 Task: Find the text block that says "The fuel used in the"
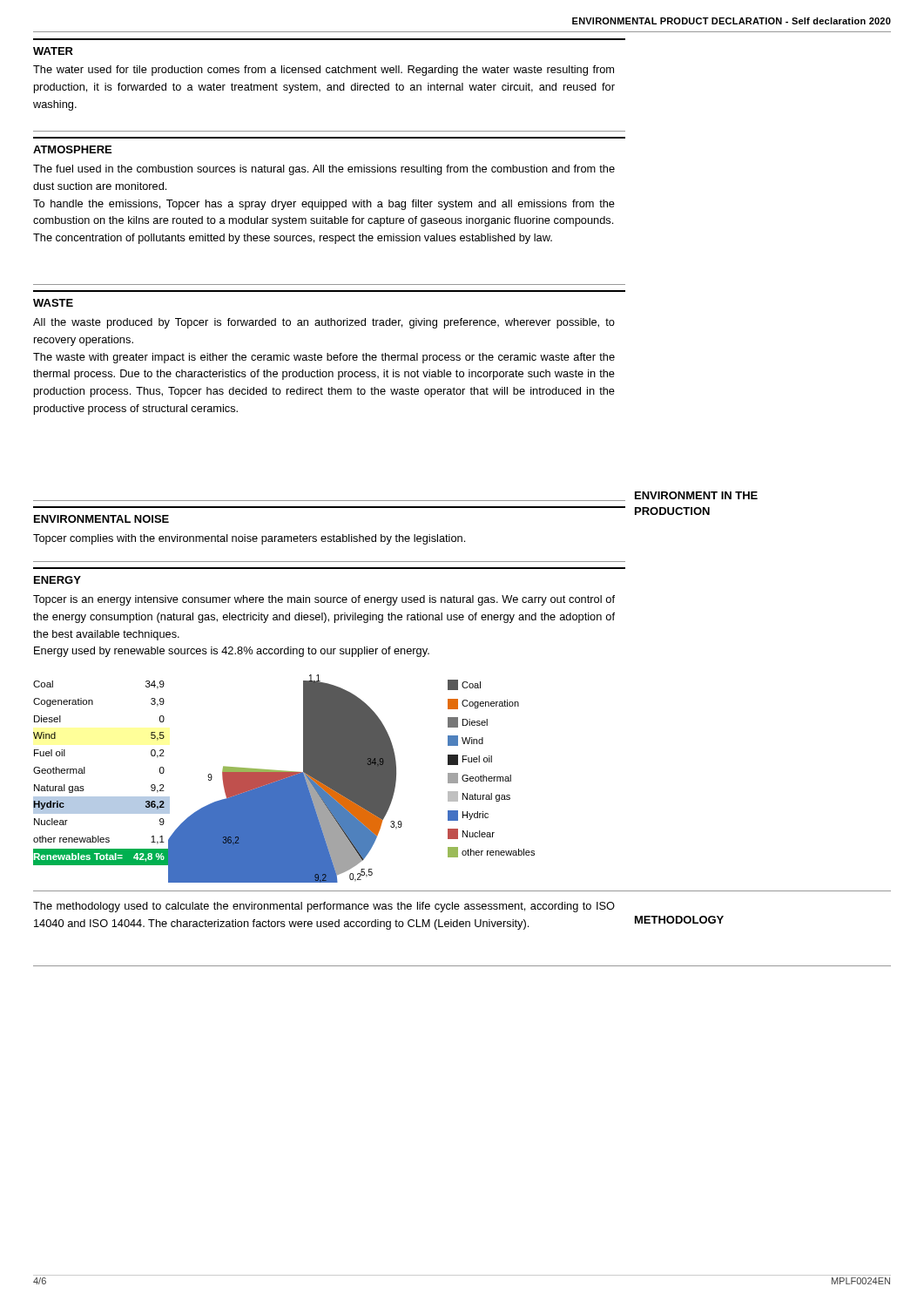(x=324, y=203)
